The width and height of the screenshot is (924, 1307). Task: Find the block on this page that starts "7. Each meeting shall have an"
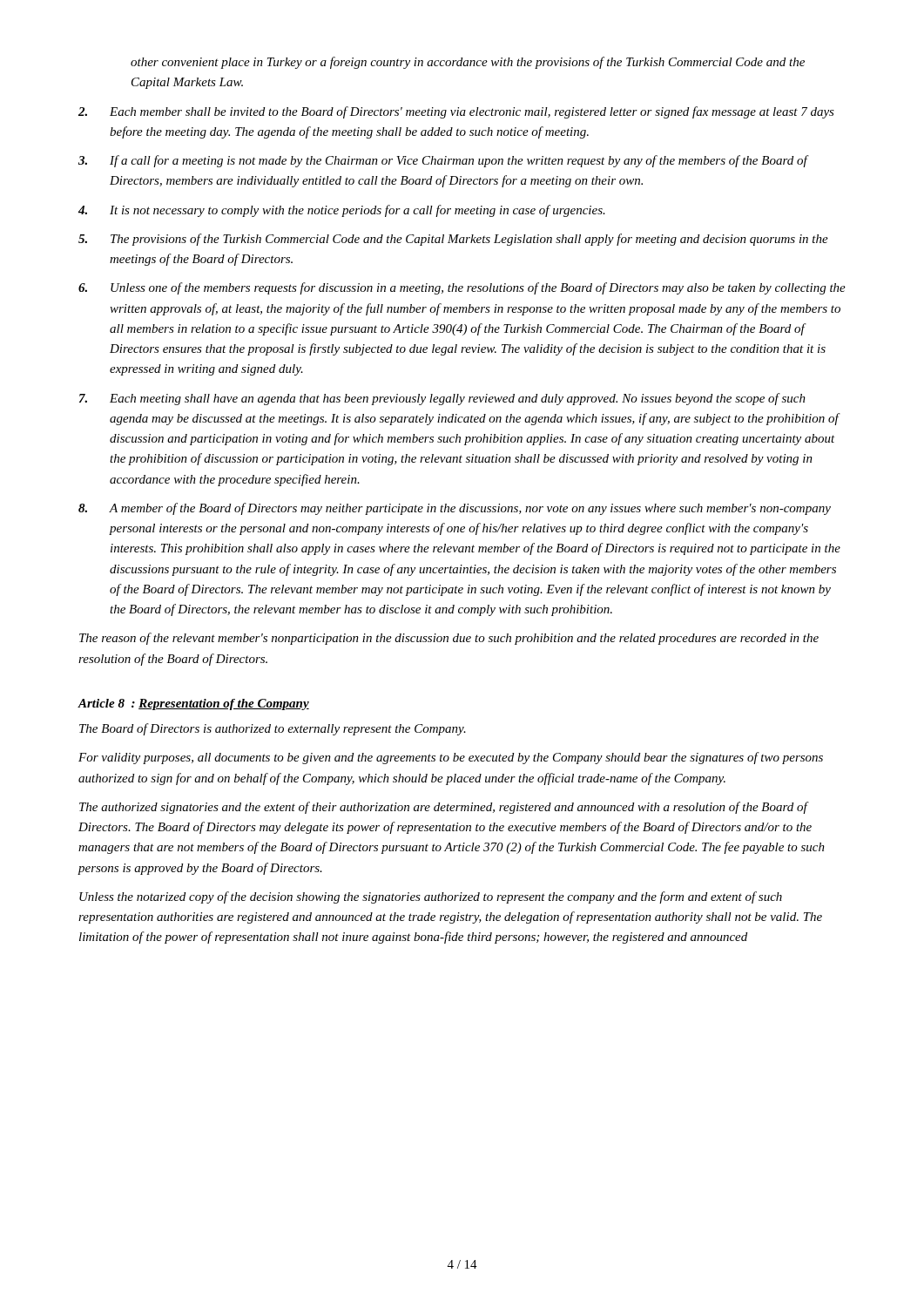point(462,439)
